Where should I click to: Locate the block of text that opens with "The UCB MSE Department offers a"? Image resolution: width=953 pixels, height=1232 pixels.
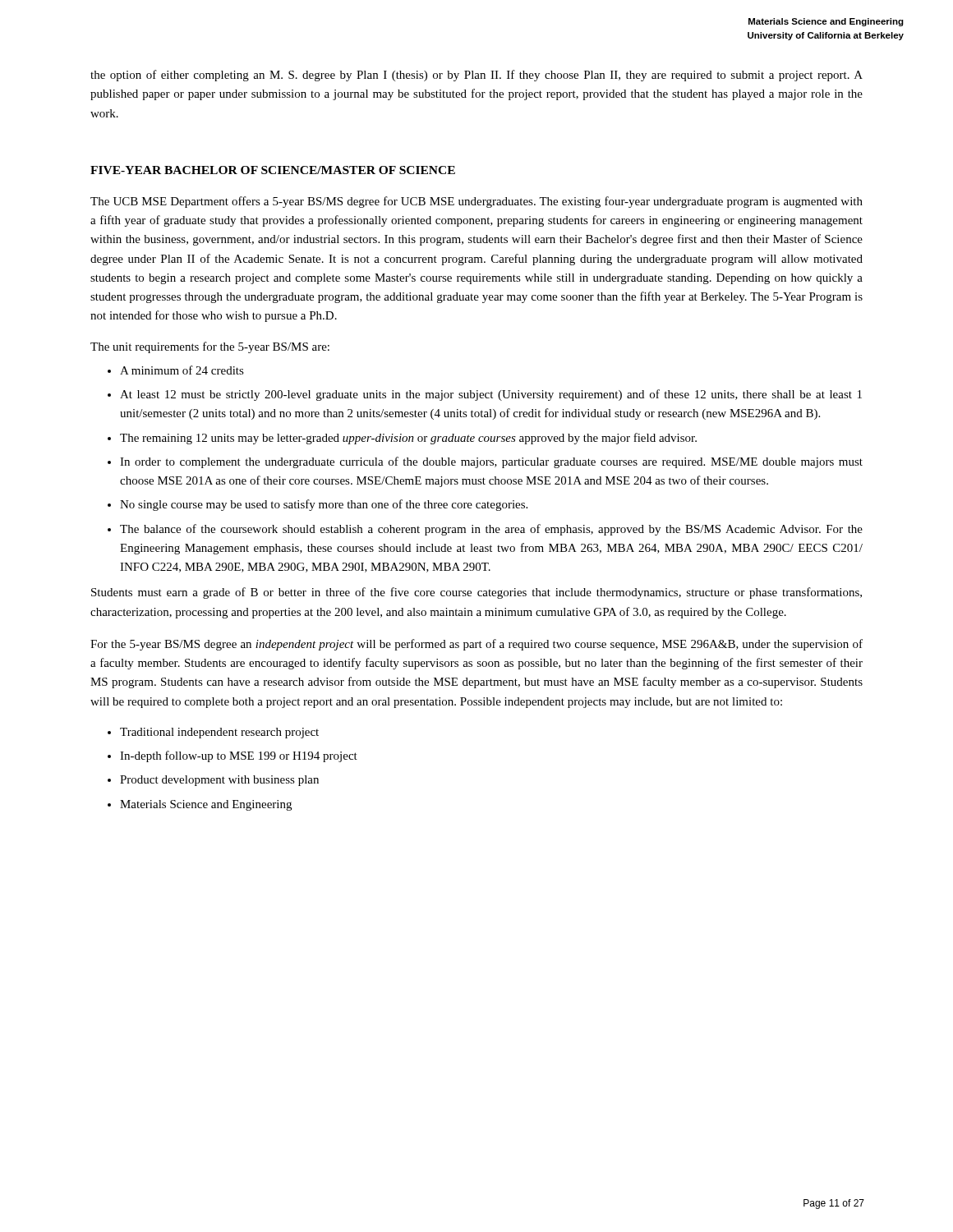(x=476, y=258)
